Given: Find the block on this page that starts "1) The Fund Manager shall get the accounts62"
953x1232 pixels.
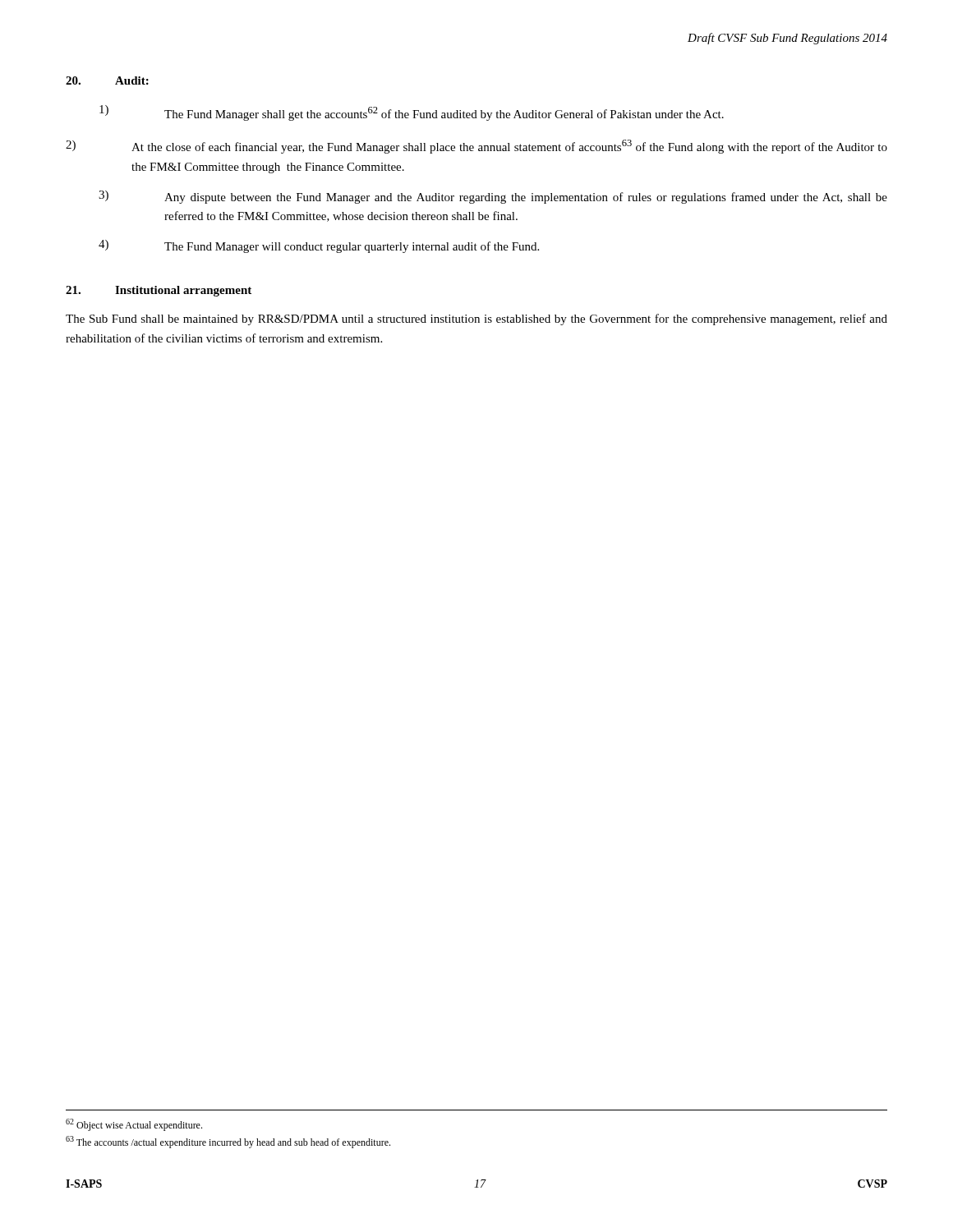Looking at the screenshot, I should pos(476,113).
